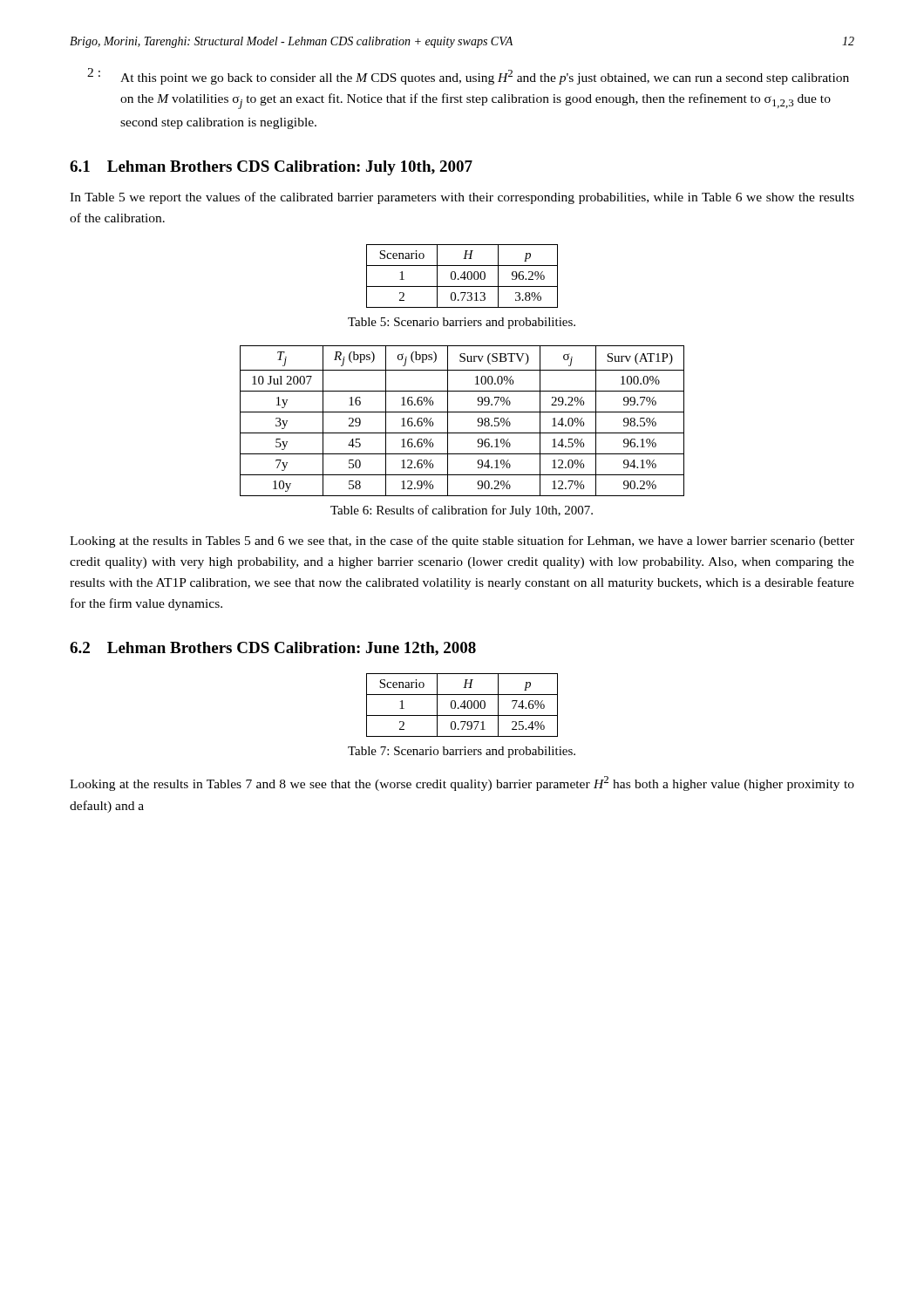Find the block on this page that starts "In Table 5 we report"
The width and height of the screenshot is (924, 1308).
(462, 207)
